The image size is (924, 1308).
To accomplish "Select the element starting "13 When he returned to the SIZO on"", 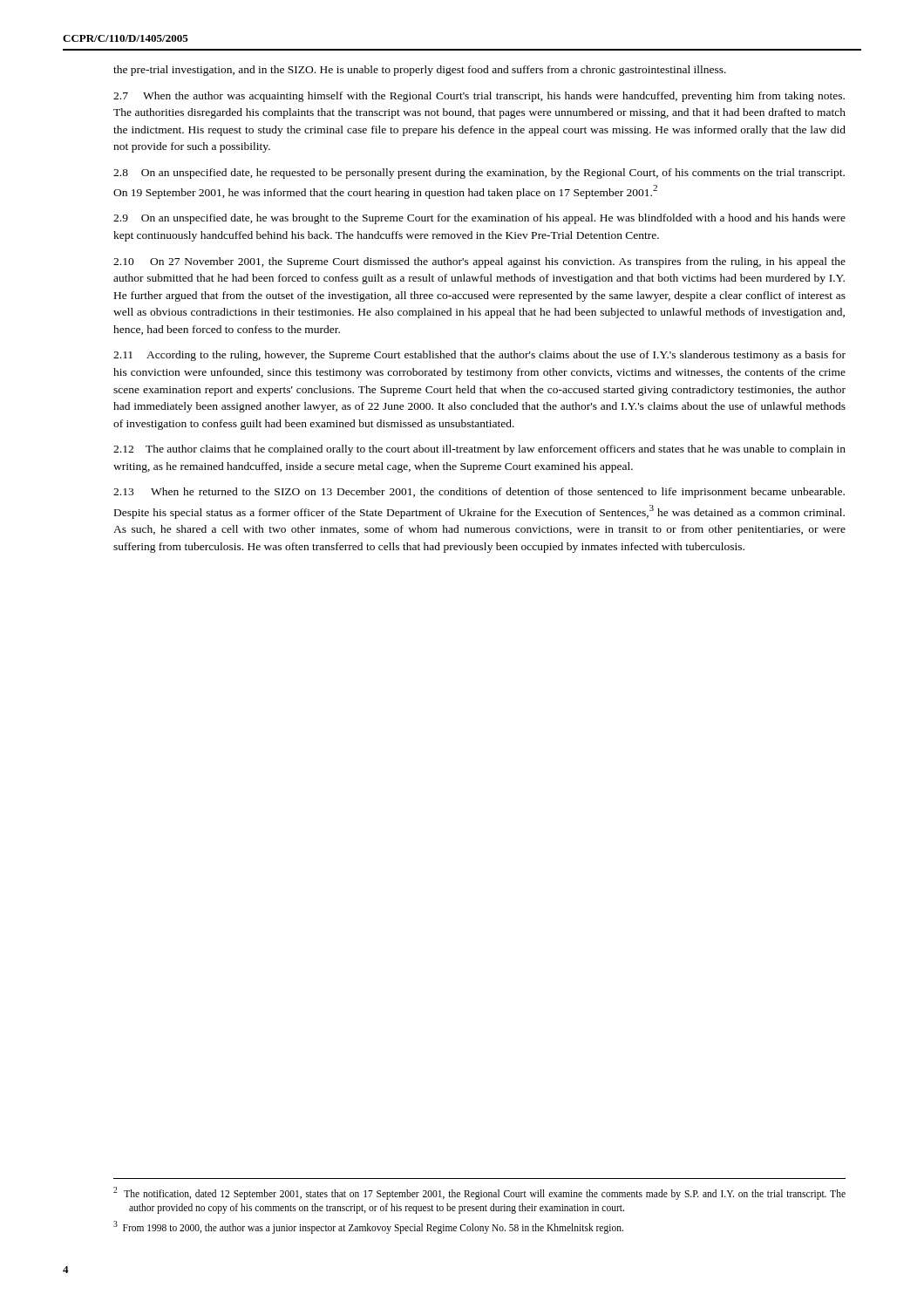I will [479, 519].
